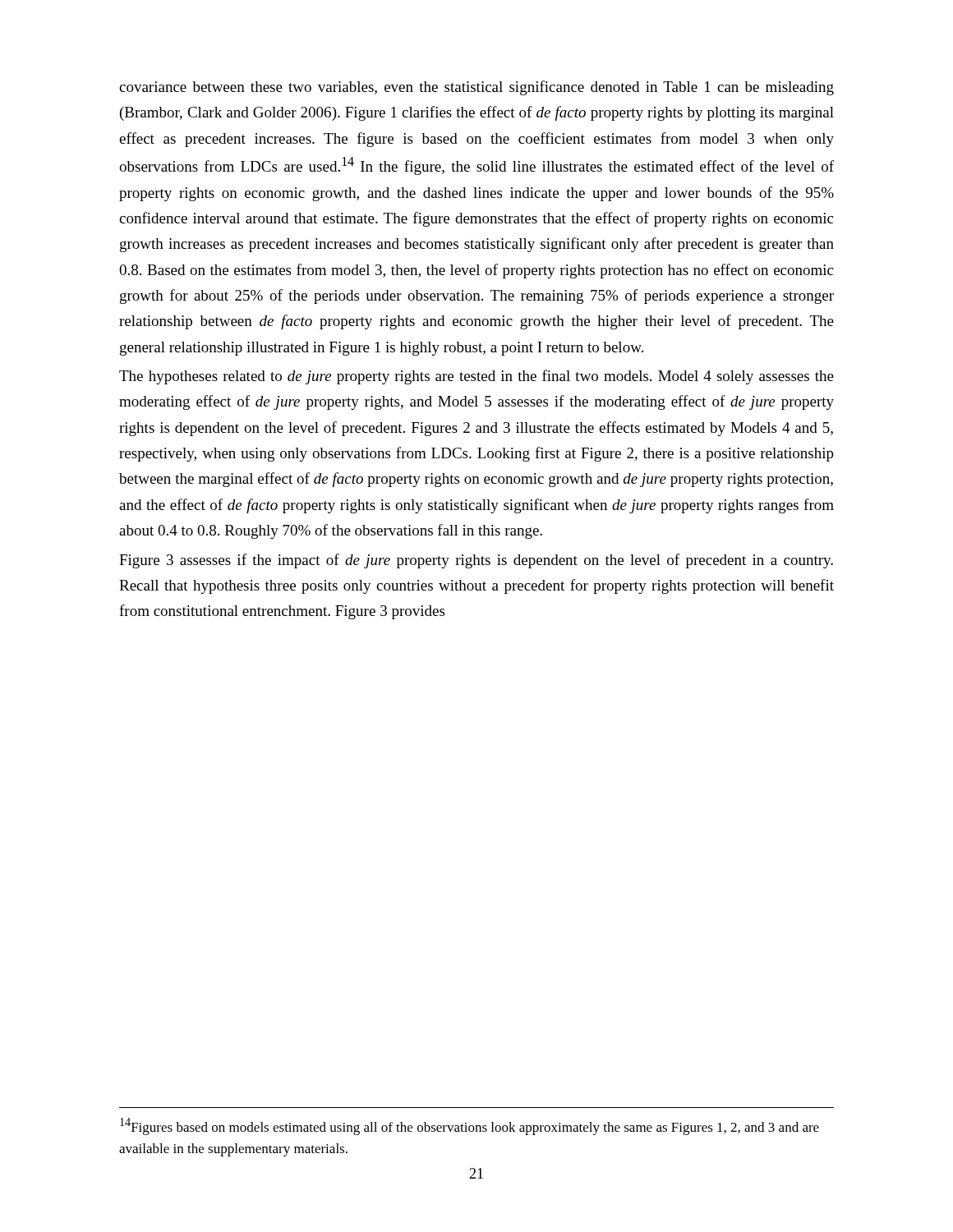Locate the footnote containing "14Figures based on models estimated"
This screenshot has height=1232, width=953.
pos(476,1137)
